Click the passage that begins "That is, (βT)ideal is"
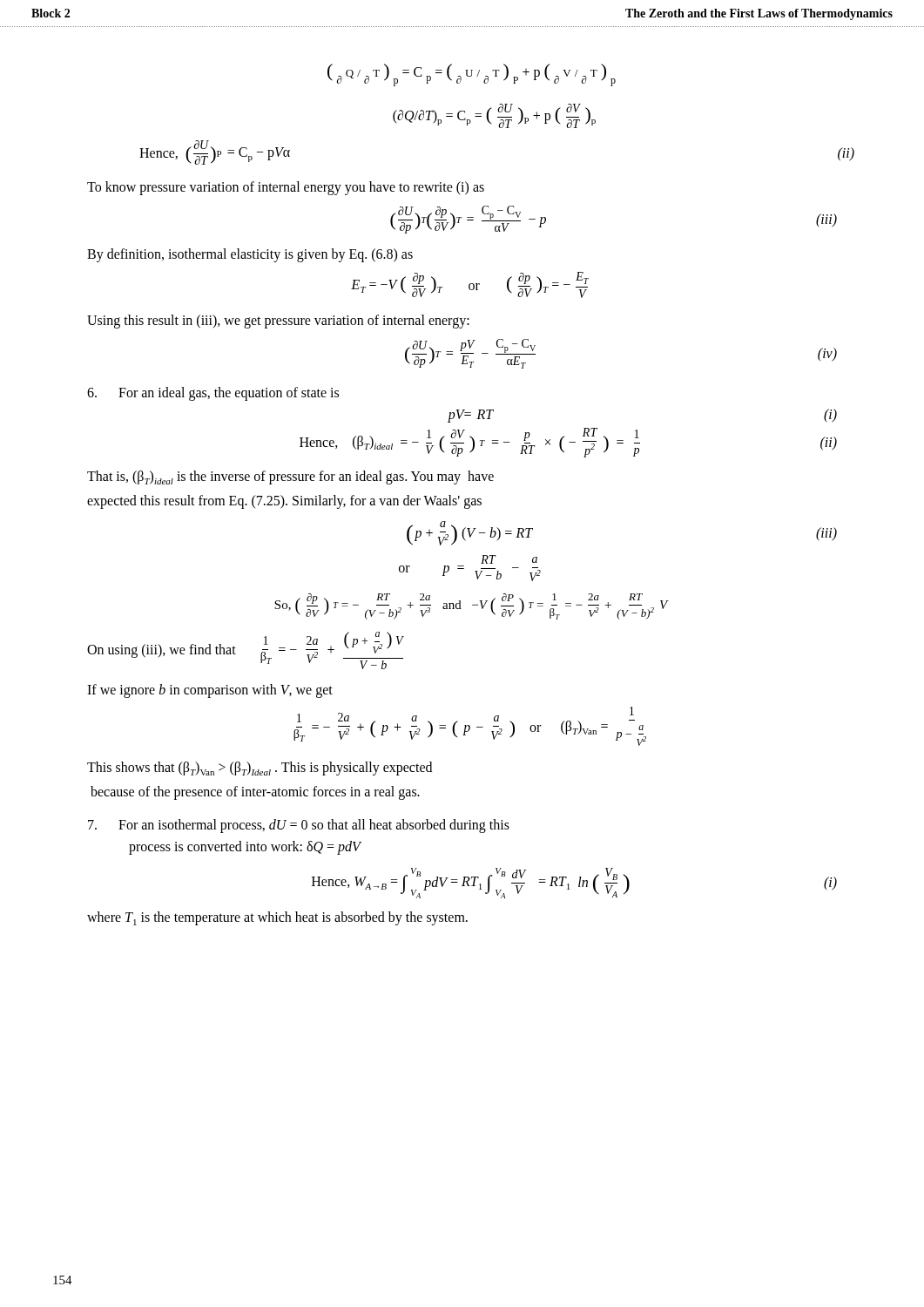The width and height of the screenshot is (924, 1307). point(291,488)
